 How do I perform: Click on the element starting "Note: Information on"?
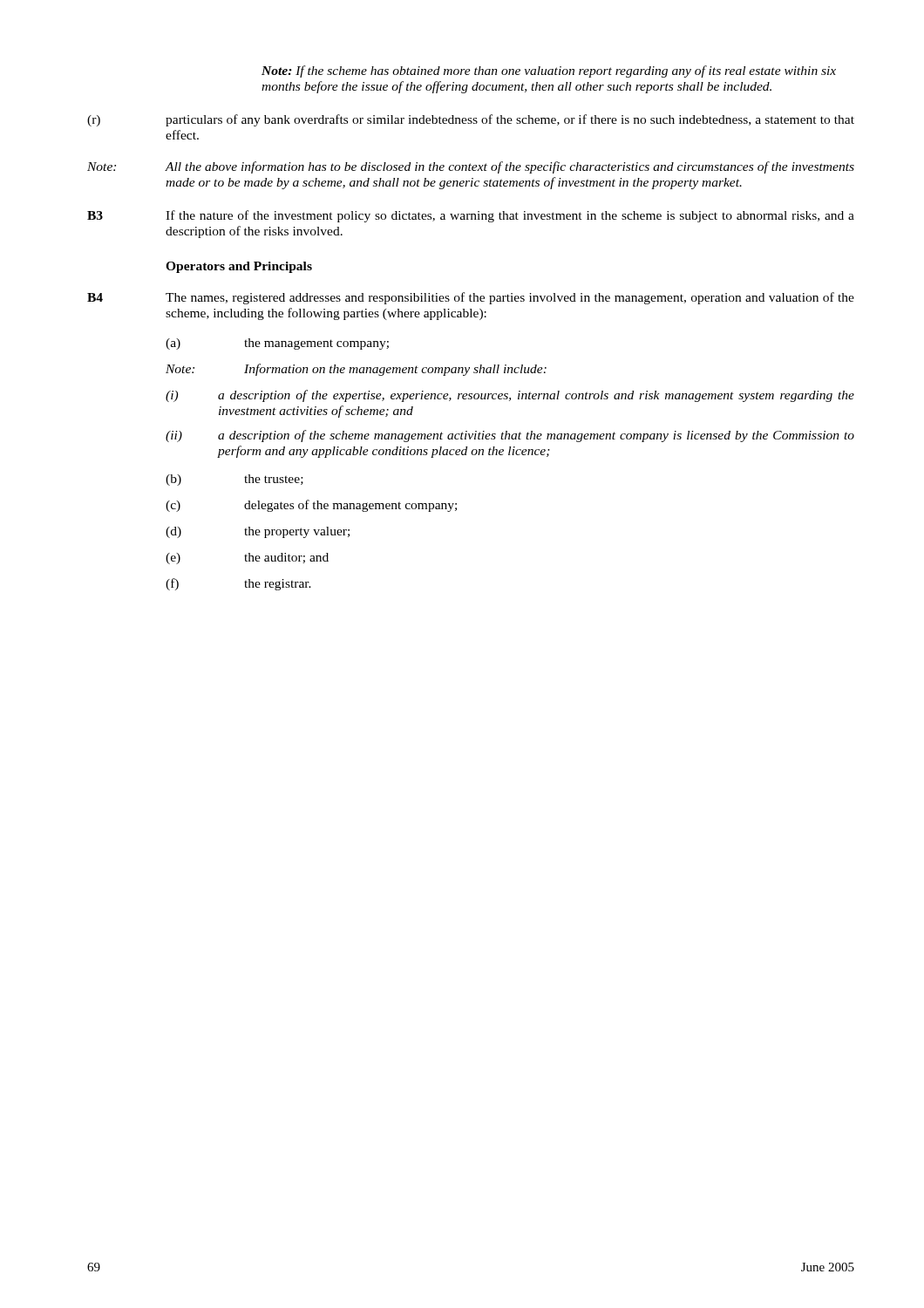click(x=510, y=369)
